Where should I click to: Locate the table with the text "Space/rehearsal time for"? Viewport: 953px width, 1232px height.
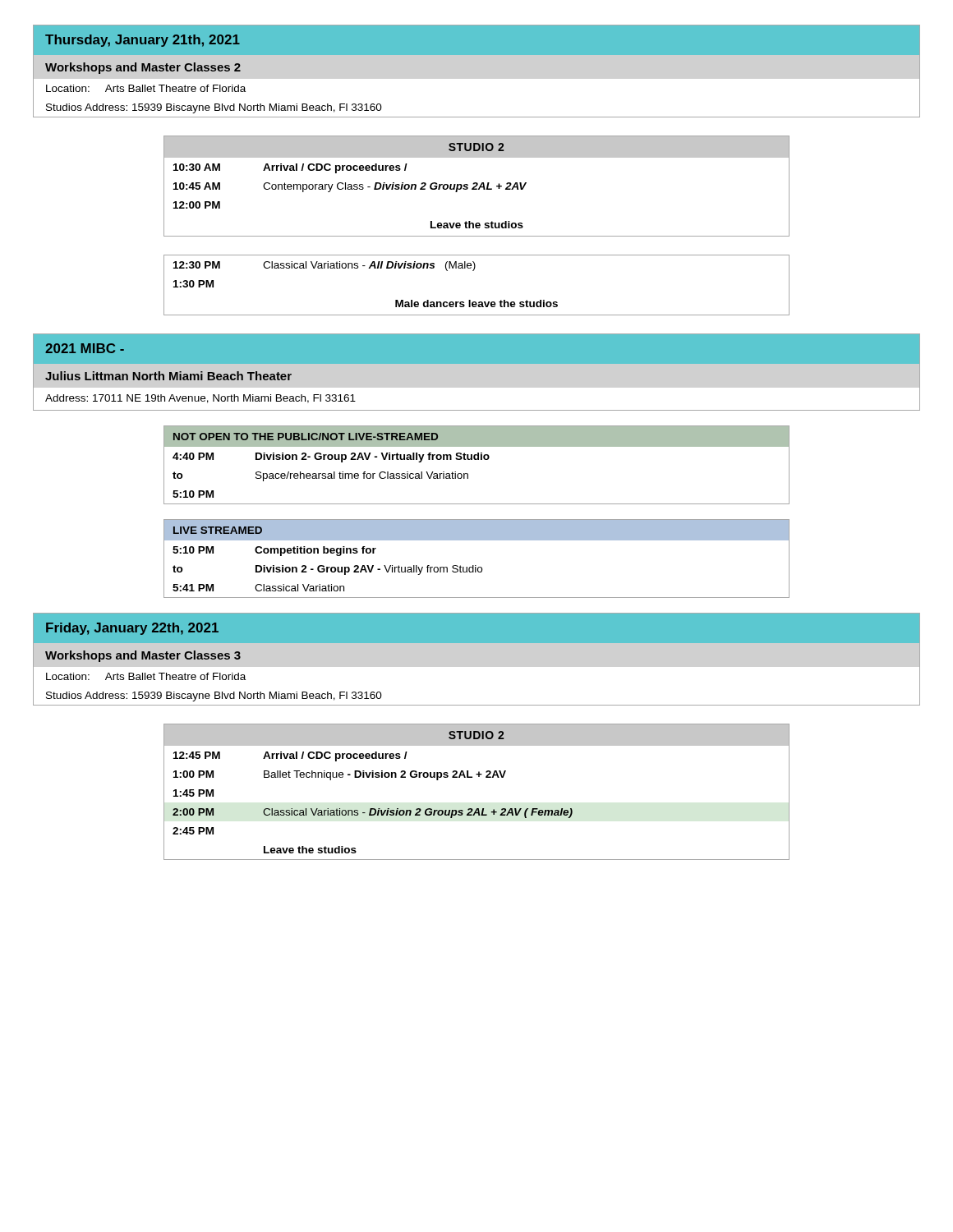click(x=476, y=465)
